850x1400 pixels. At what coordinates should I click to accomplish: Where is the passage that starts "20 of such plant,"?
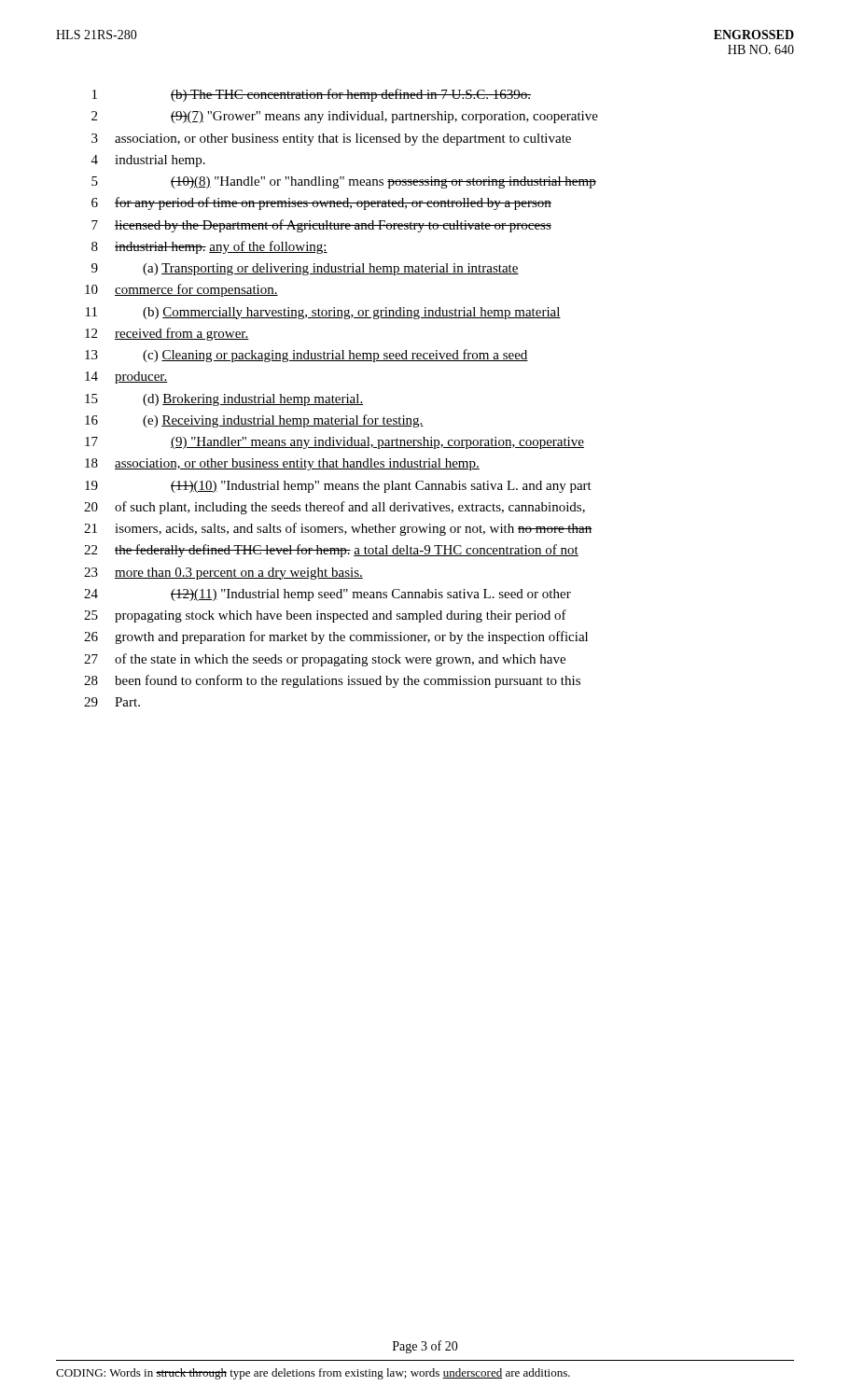tap(425, 507)
